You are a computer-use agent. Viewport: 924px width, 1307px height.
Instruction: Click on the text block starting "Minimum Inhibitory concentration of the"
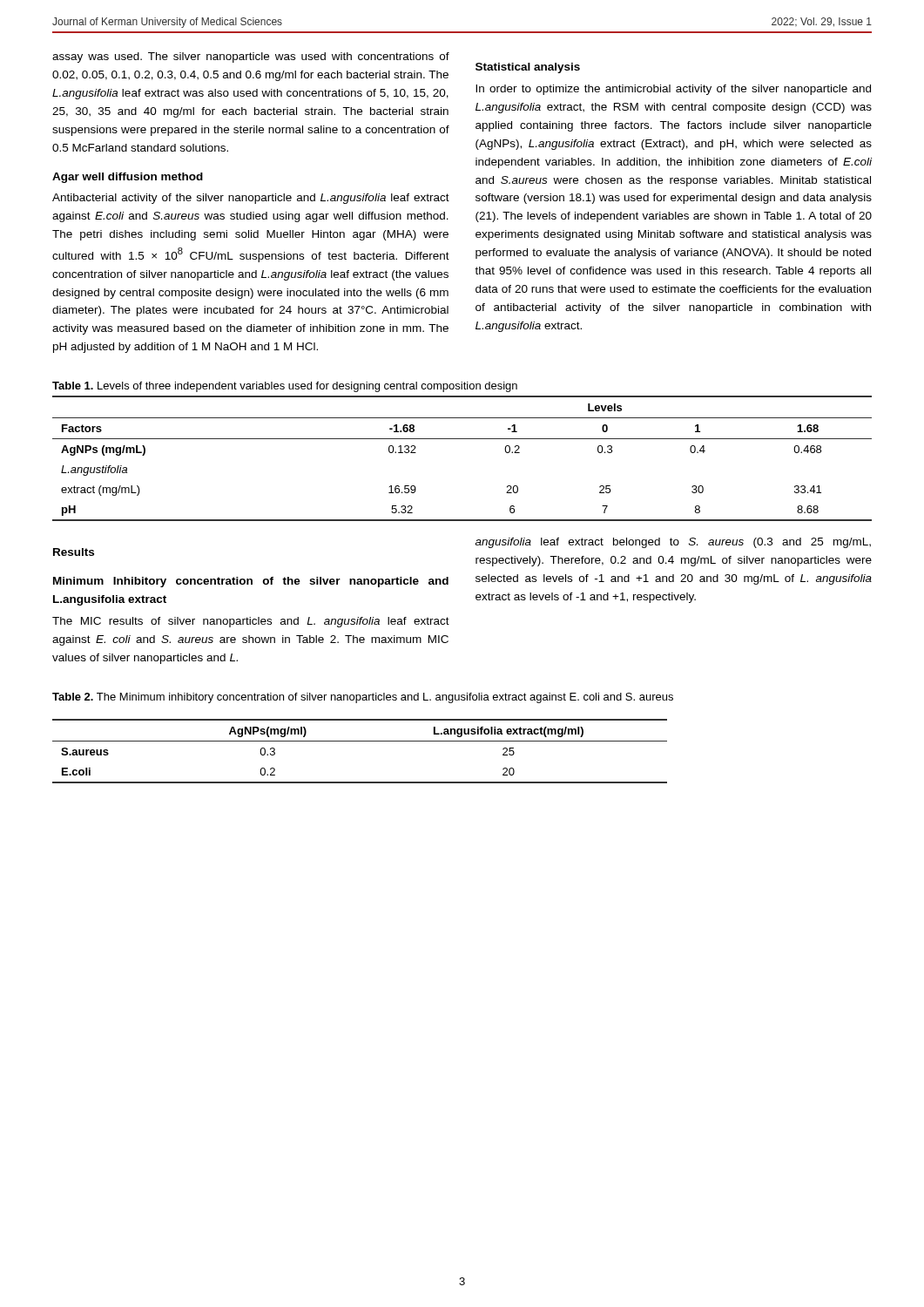(x=251, y=590)
